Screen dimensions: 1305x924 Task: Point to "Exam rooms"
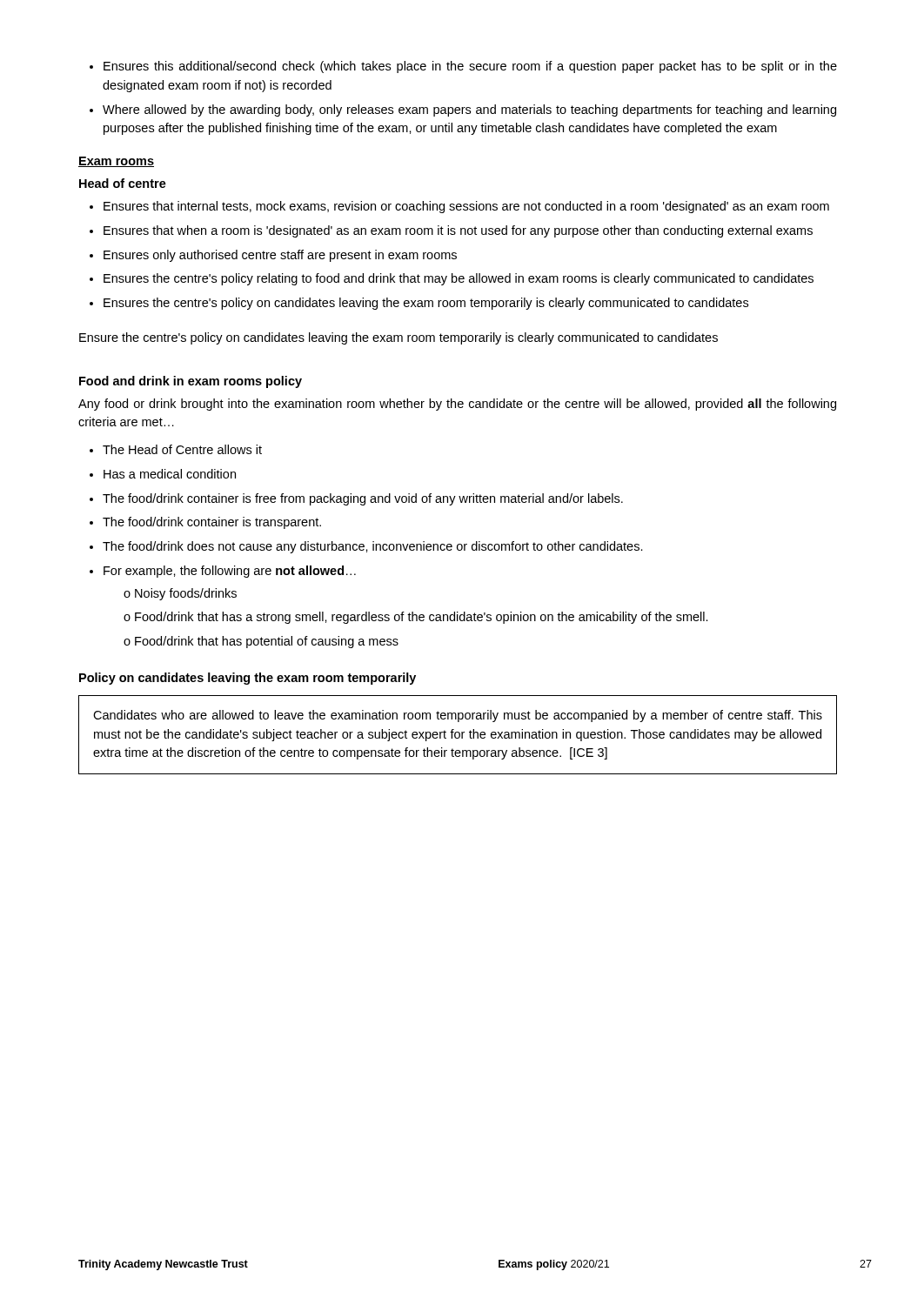(x=116, y=162)
